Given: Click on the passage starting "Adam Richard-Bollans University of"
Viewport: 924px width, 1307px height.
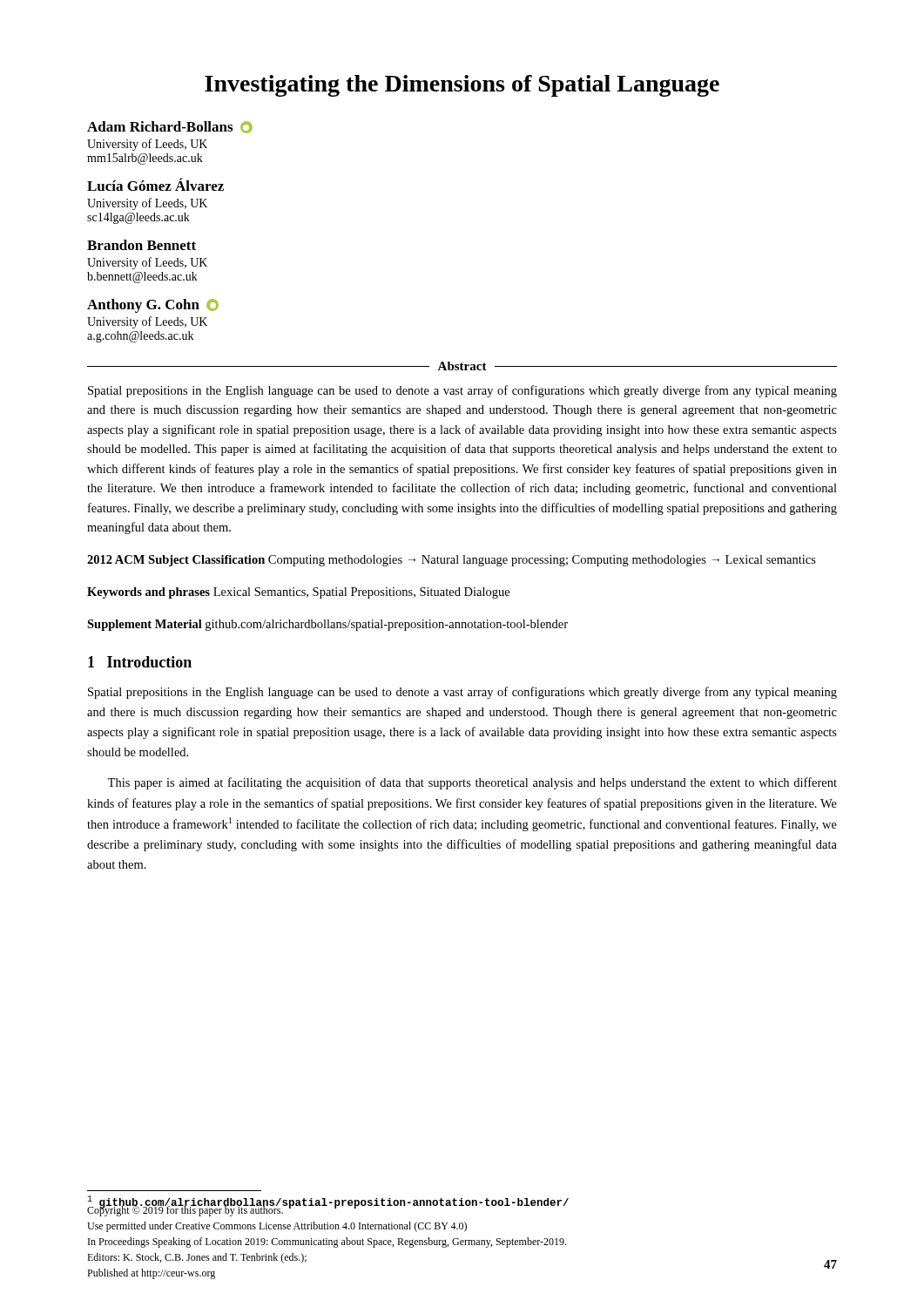Looking at the screenshot, I should click(170, 127).
